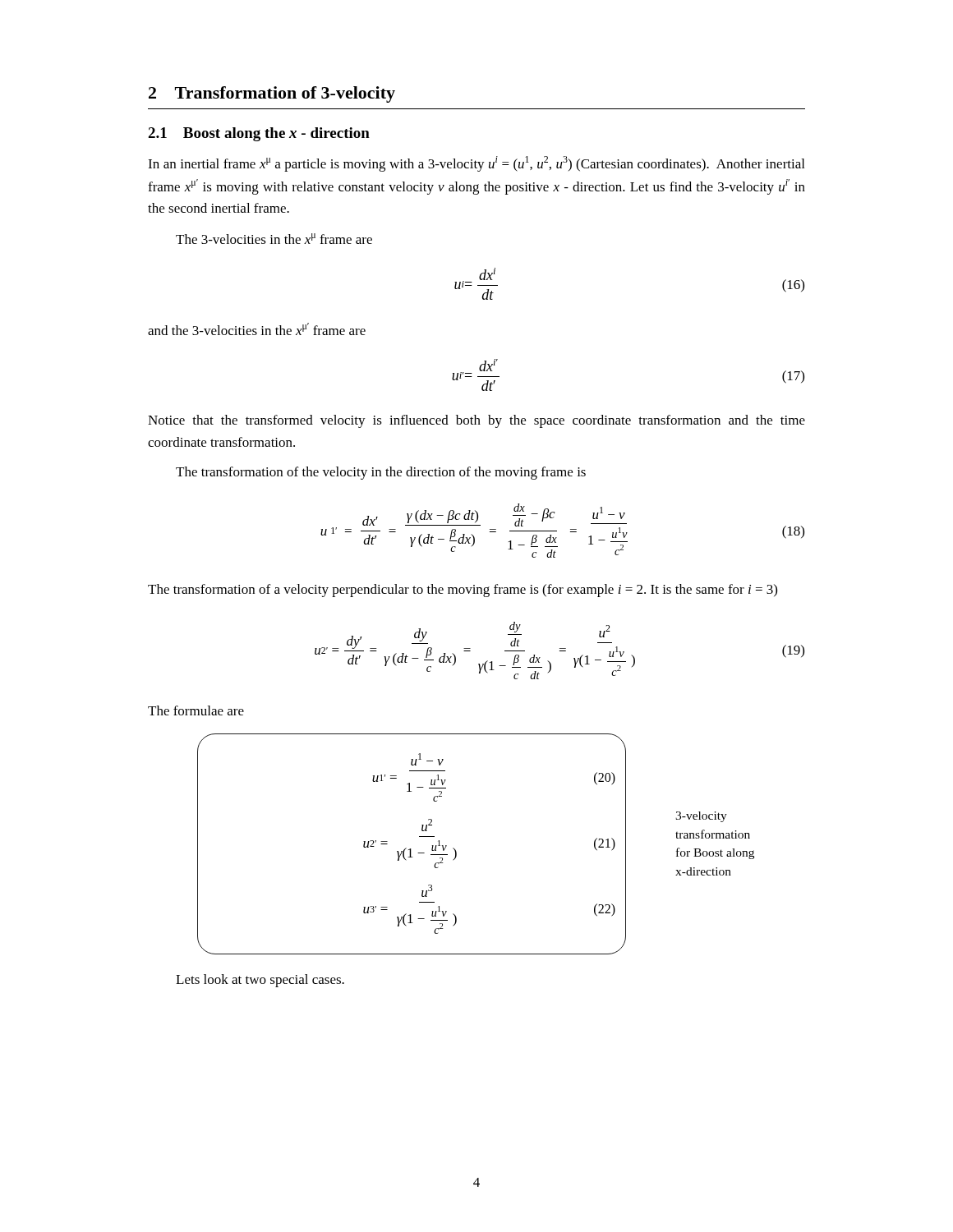Locate the text block that says "The transformation of a velocity"

pyautogui.click(x=476, y=590)
